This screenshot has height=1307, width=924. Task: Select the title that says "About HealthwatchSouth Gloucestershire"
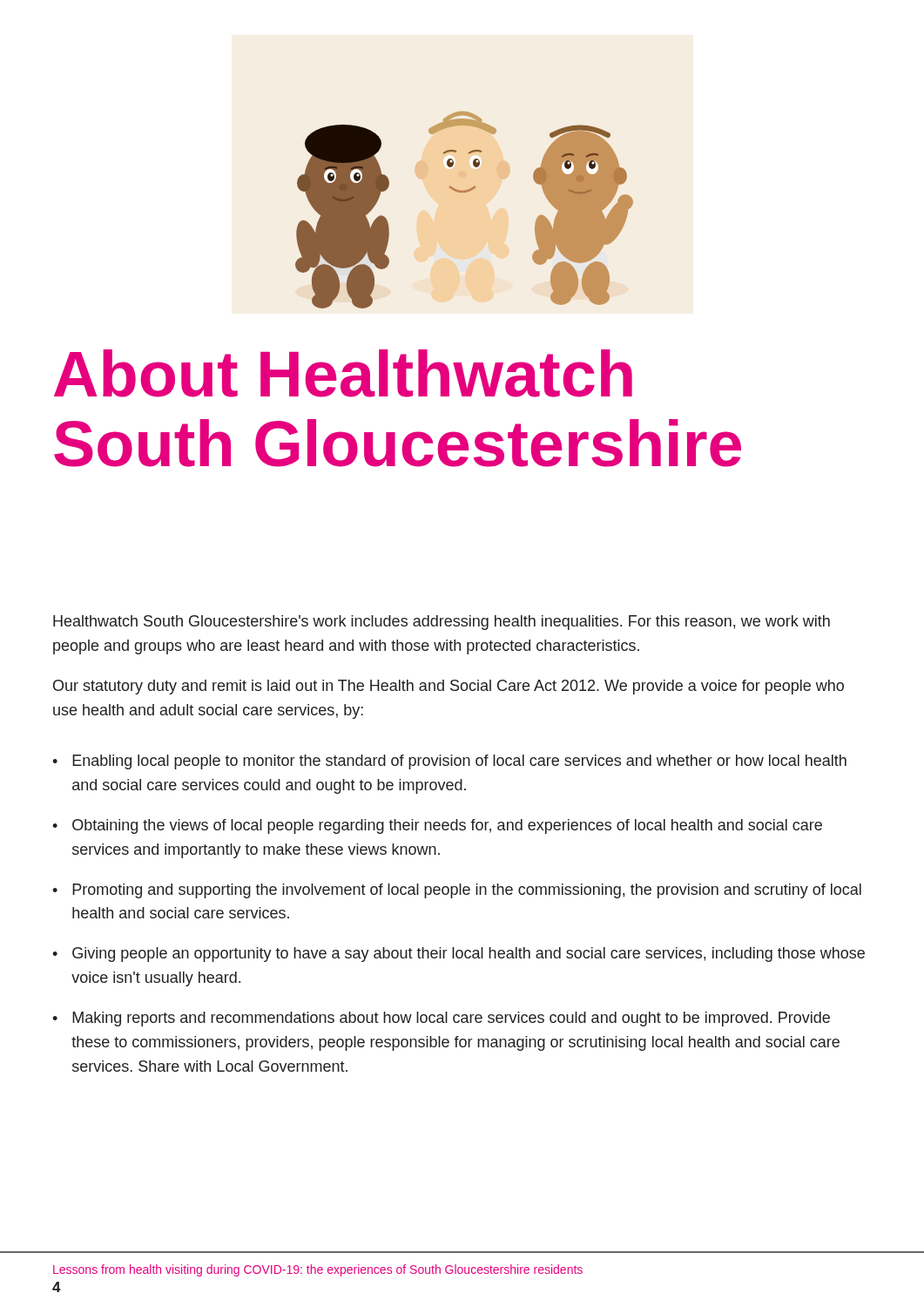pos(462,409)
